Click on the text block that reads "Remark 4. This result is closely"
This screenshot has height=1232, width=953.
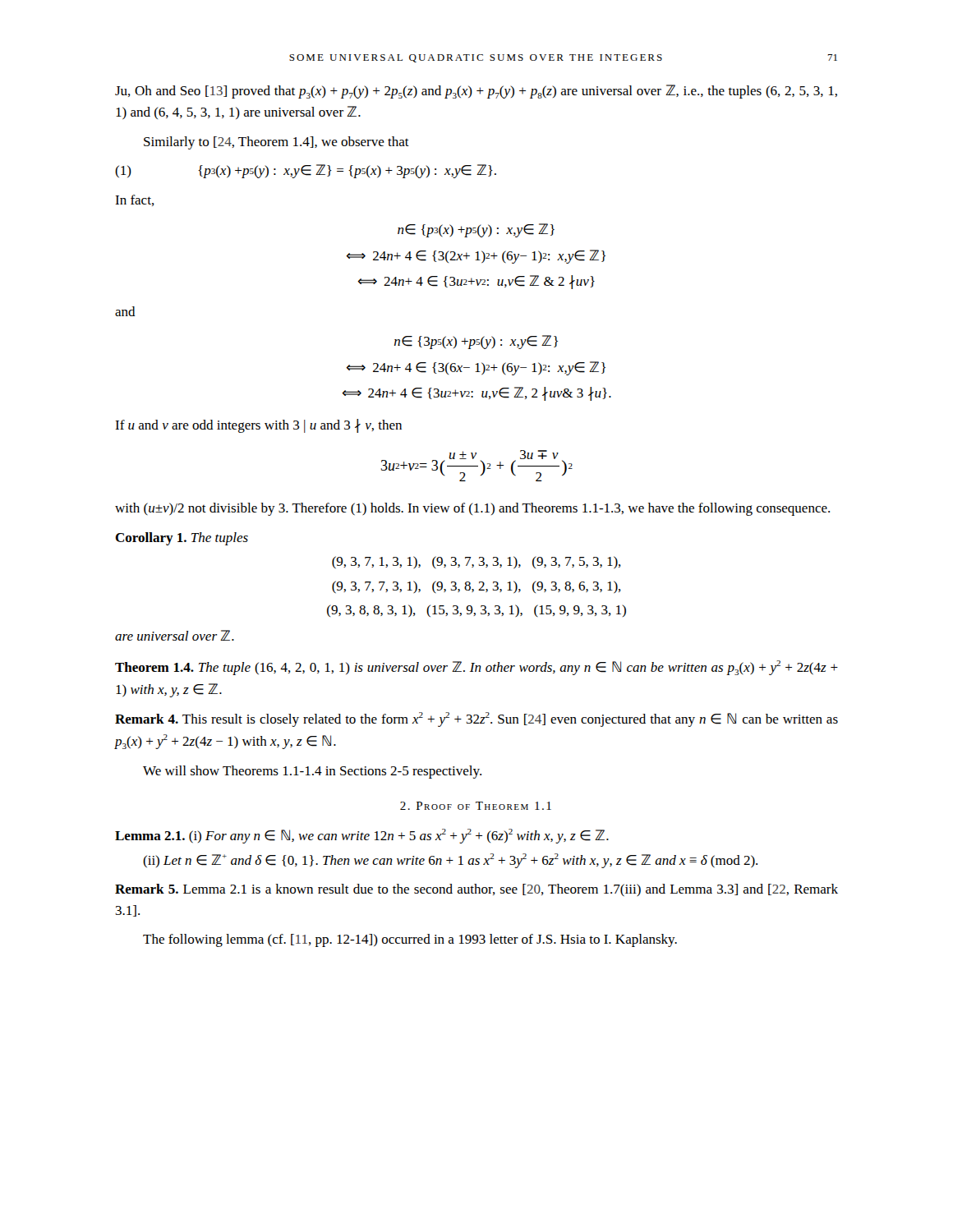476,730
